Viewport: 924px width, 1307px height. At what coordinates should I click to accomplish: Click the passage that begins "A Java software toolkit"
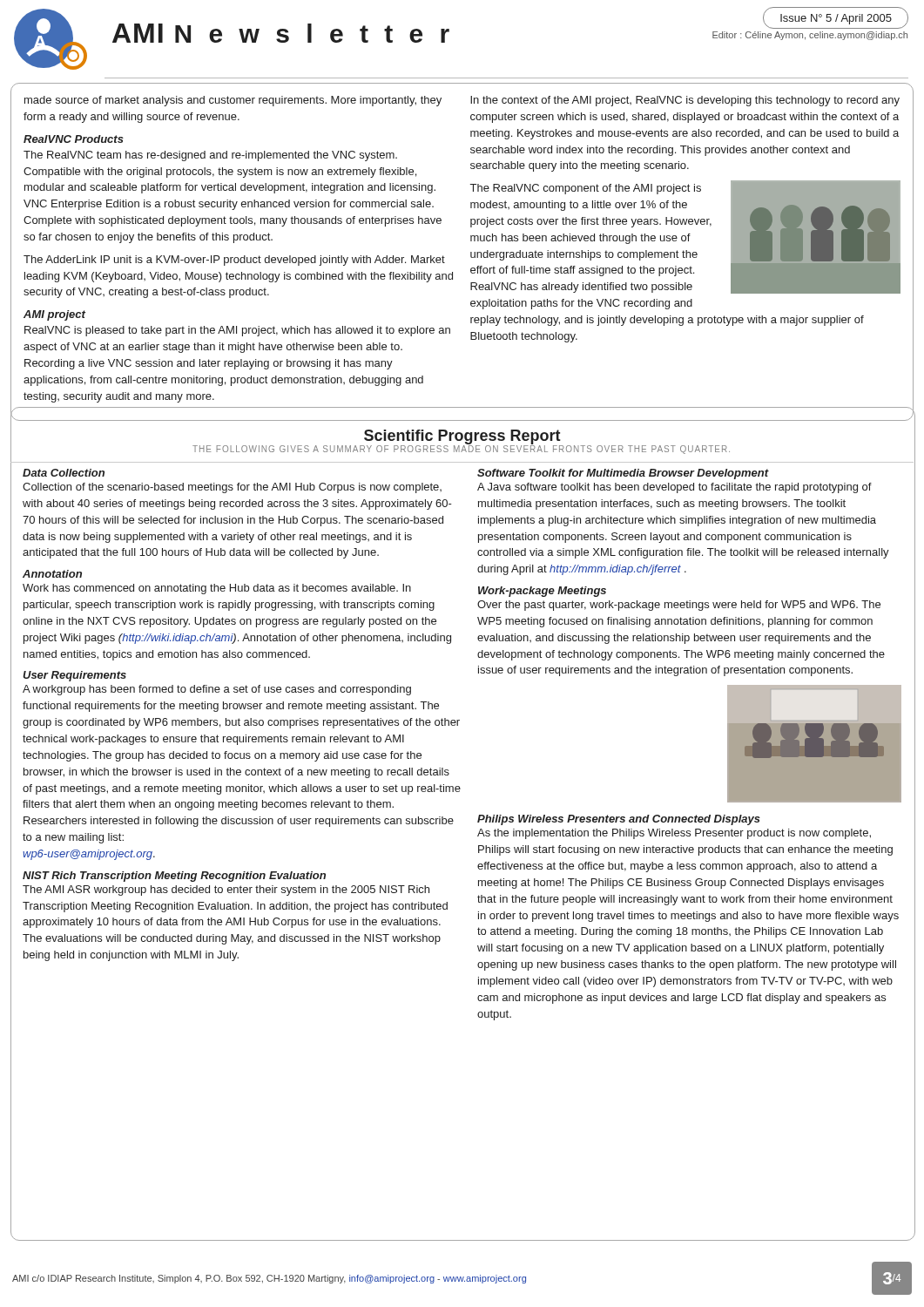[689, 528]
